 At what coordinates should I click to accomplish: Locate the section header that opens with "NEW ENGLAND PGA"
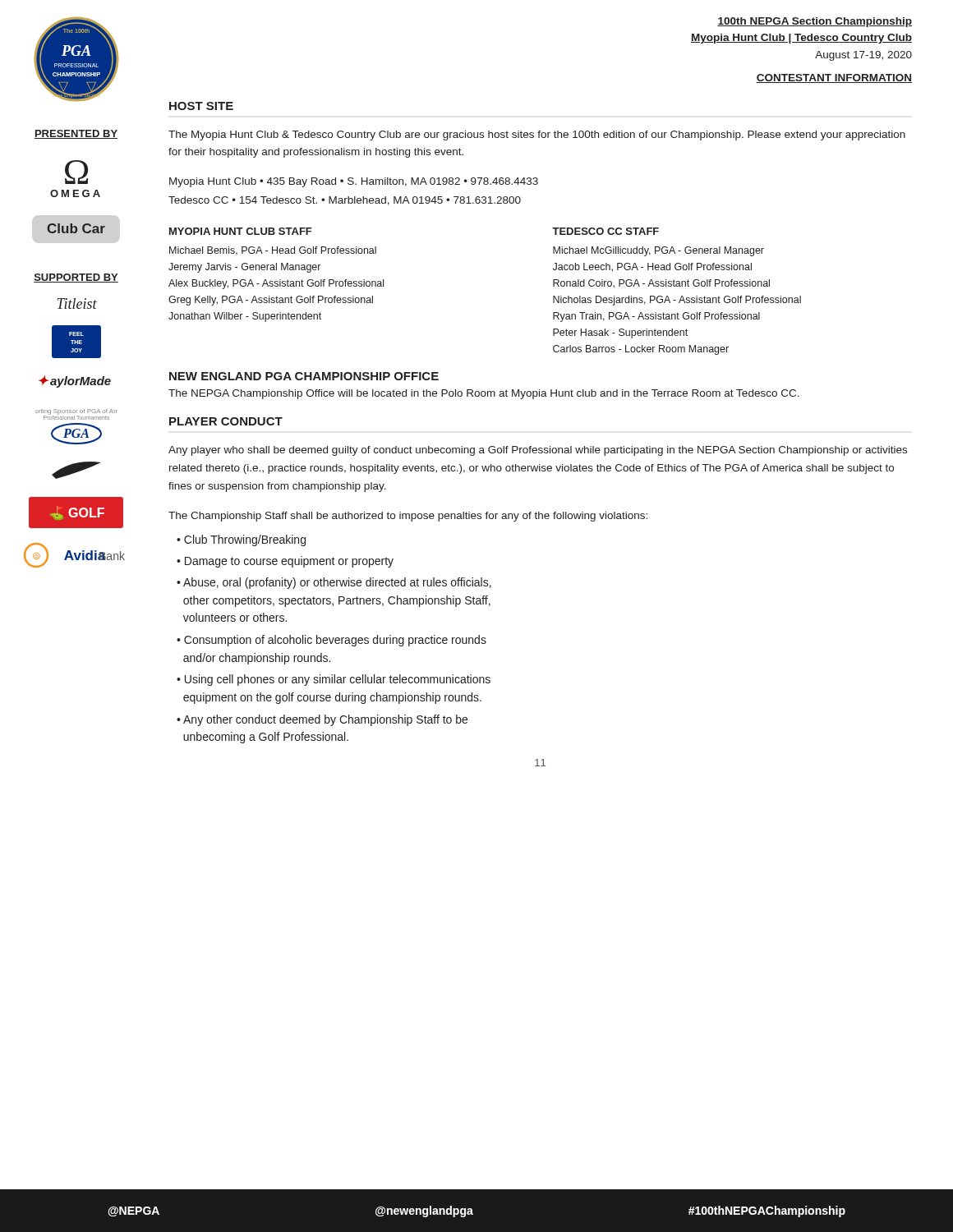[304, 376]
